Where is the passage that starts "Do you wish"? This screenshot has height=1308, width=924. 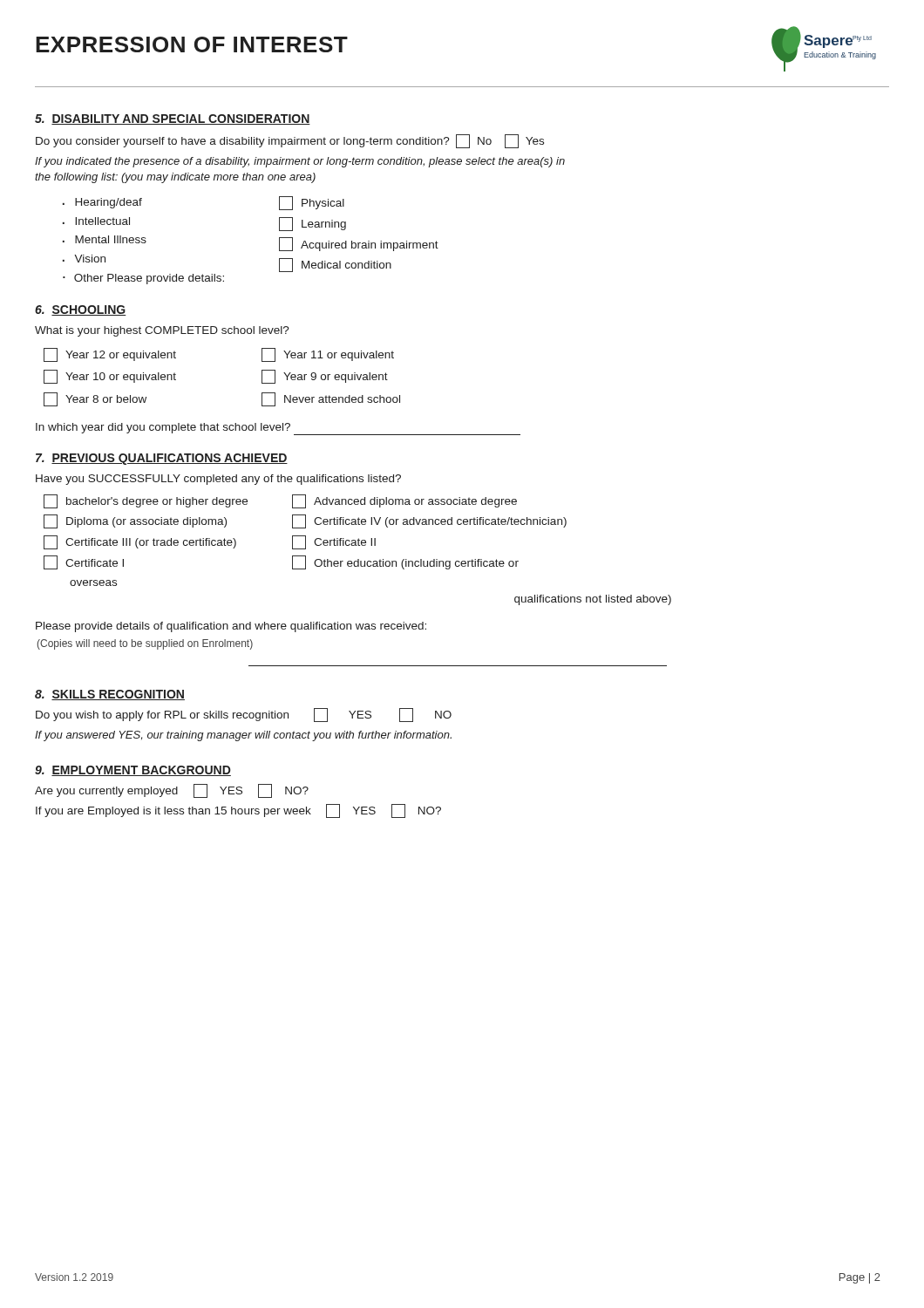(x=243, y=715)
